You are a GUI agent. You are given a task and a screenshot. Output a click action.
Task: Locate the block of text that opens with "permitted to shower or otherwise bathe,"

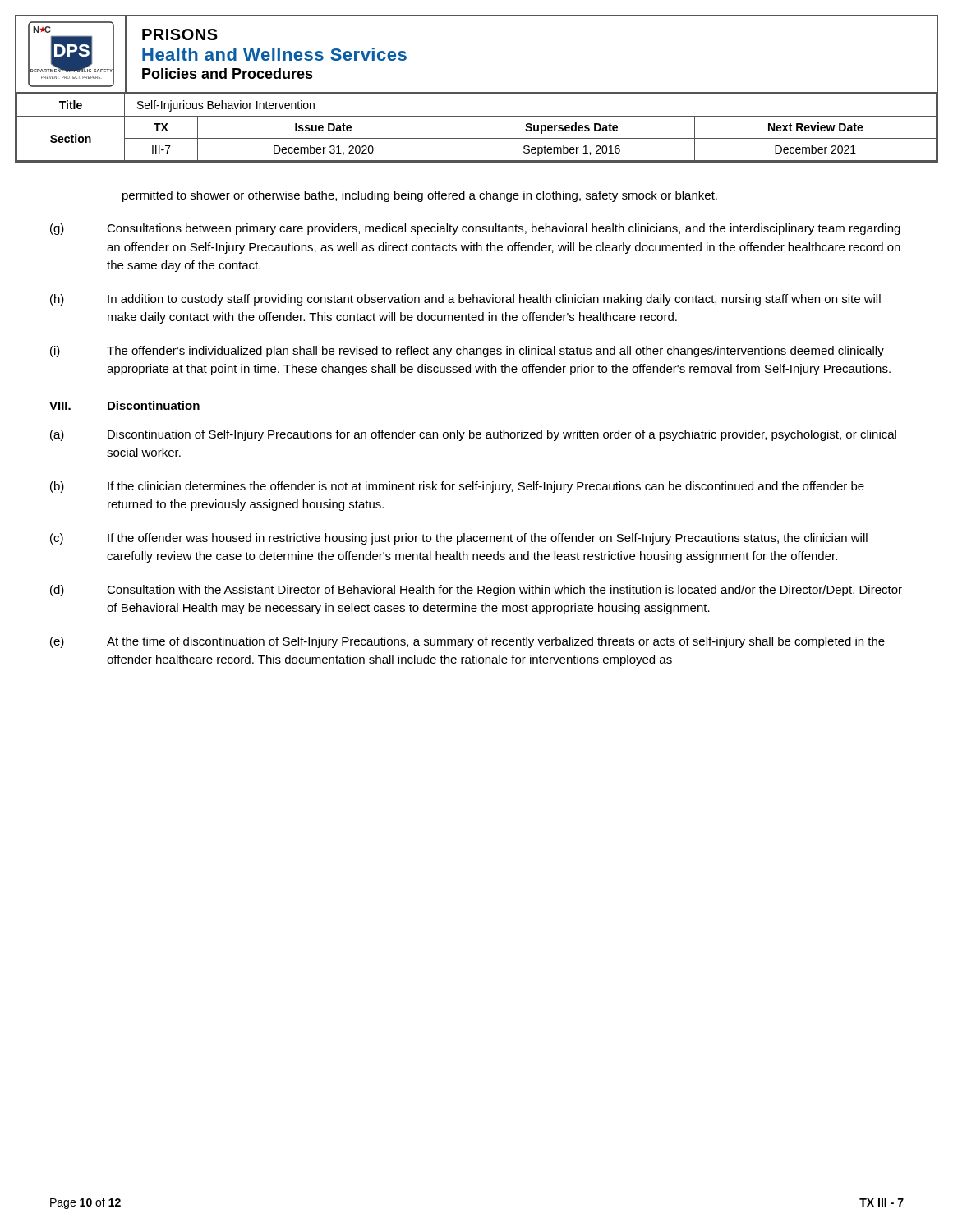[x=420, y=195]
